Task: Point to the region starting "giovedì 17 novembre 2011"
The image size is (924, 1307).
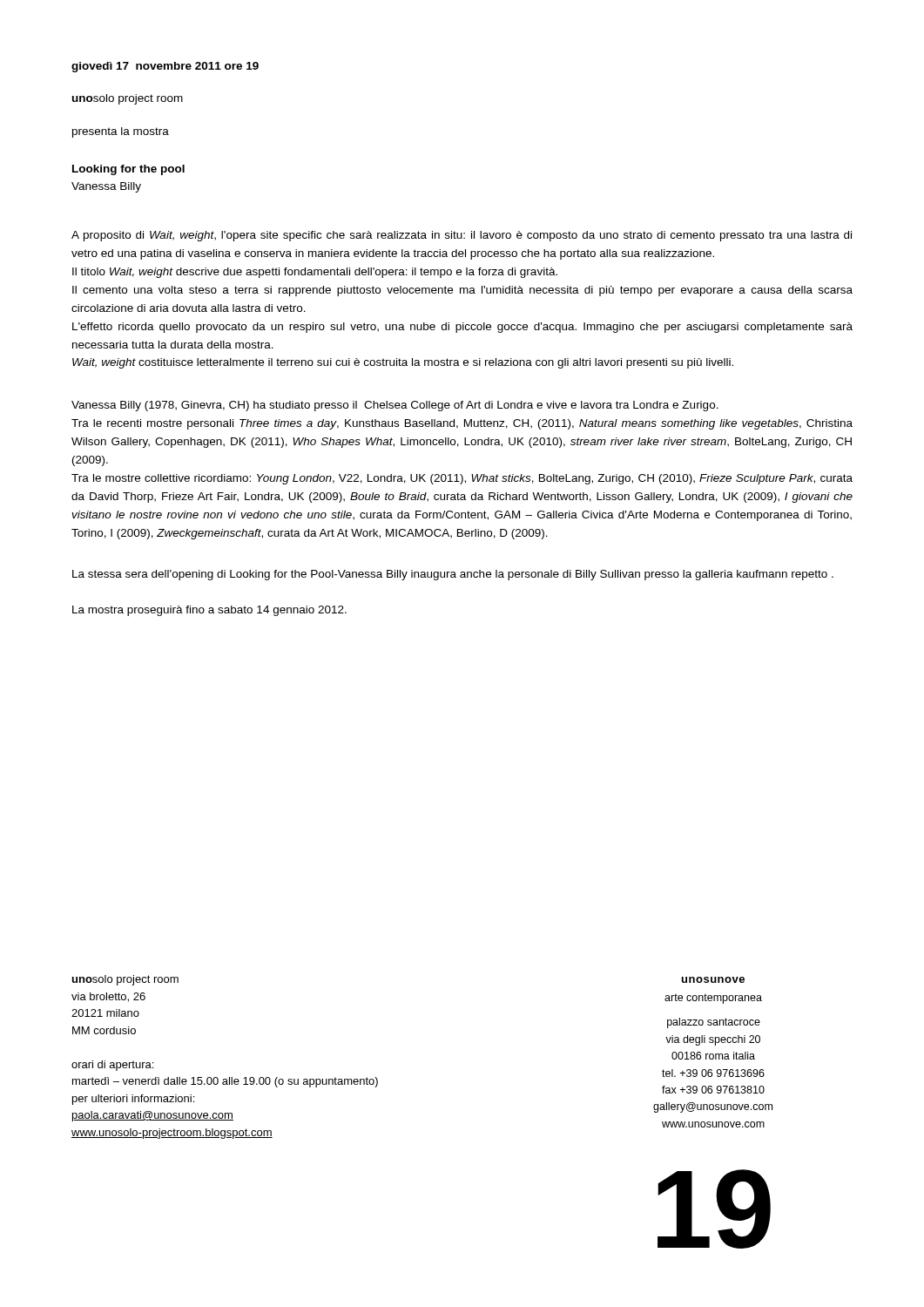Action: point(165,66)
